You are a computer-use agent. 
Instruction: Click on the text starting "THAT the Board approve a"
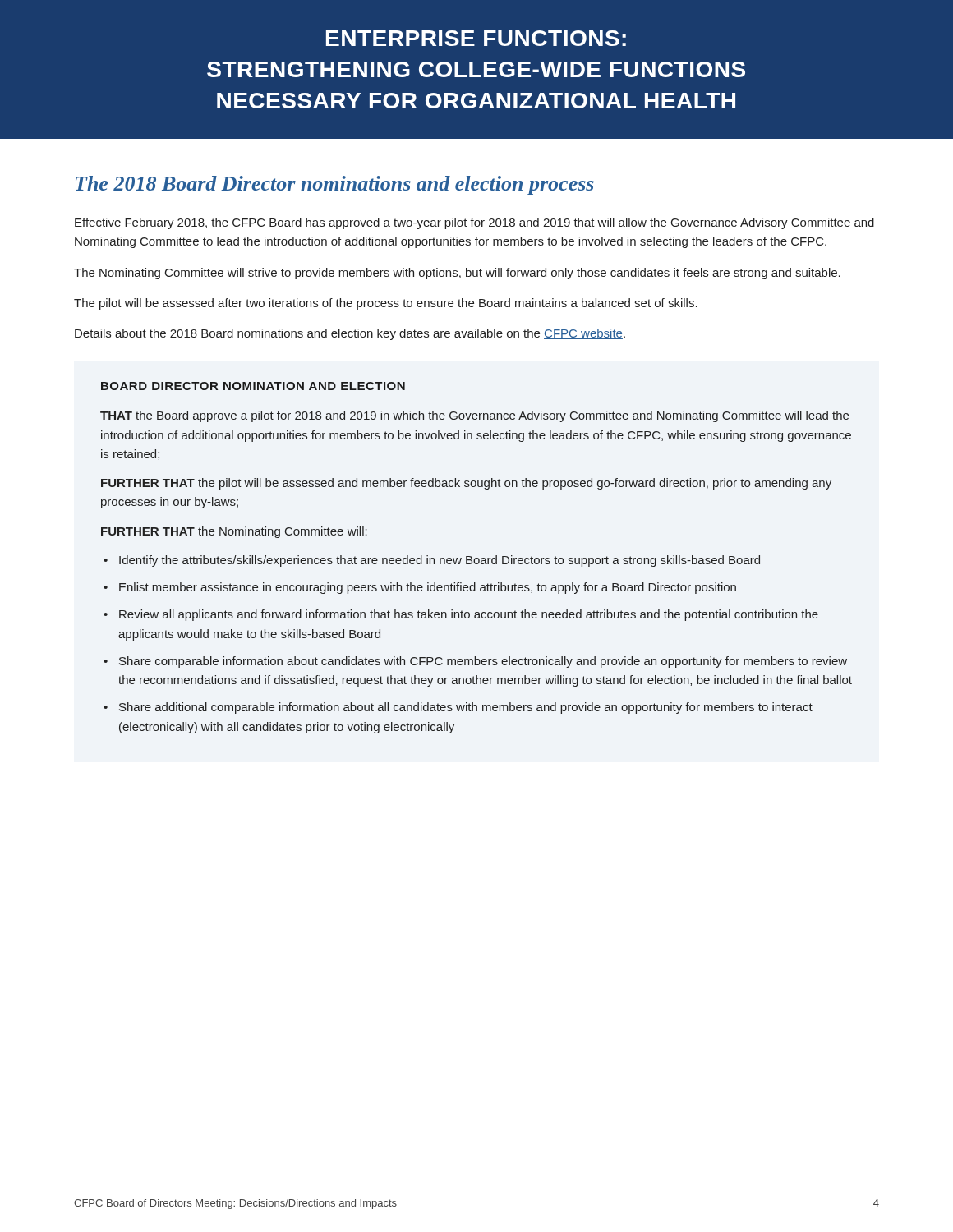476,435
